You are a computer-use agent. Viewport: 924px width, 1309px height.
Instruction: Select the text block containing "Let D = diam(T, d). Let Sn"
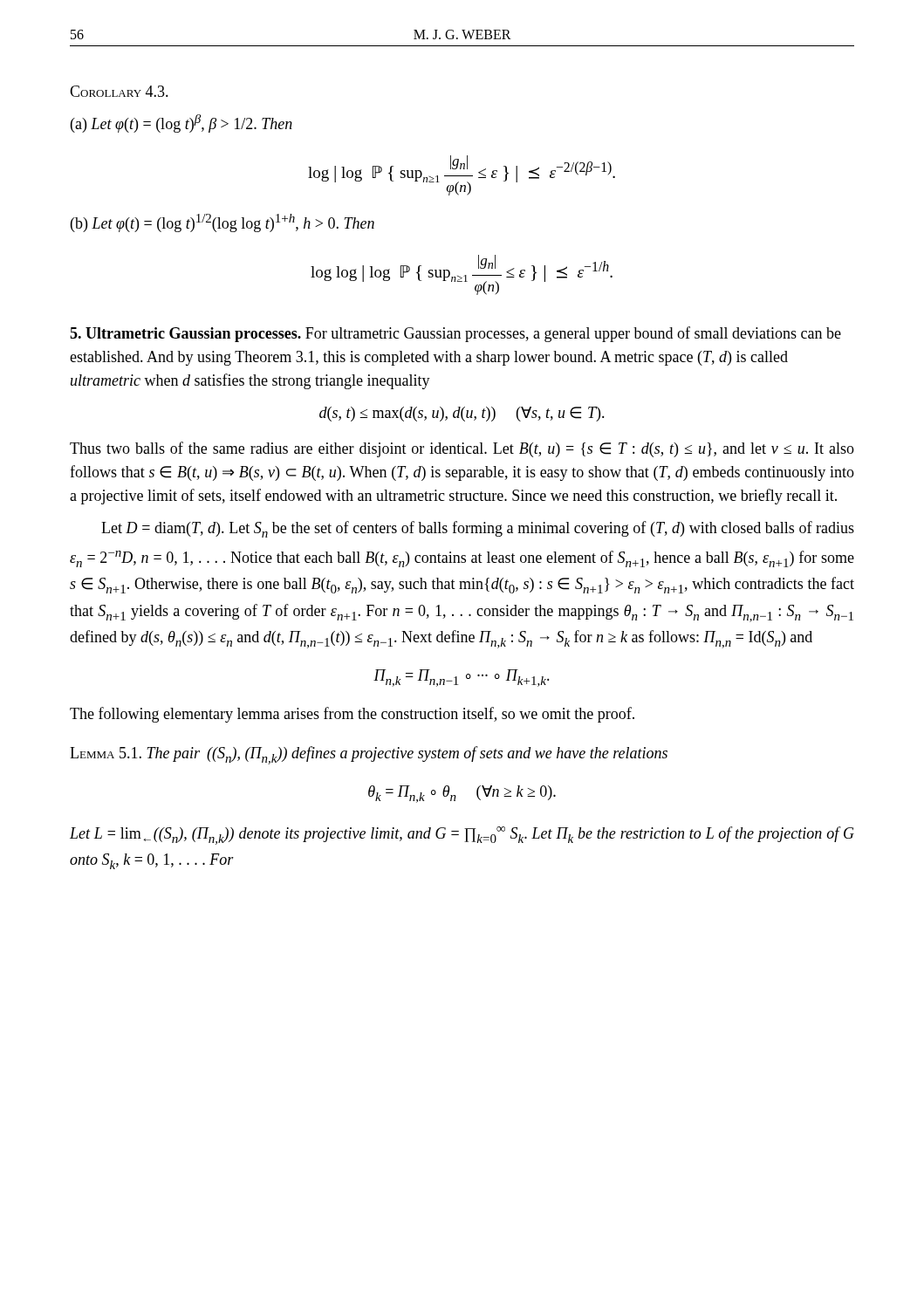[462, 584]
